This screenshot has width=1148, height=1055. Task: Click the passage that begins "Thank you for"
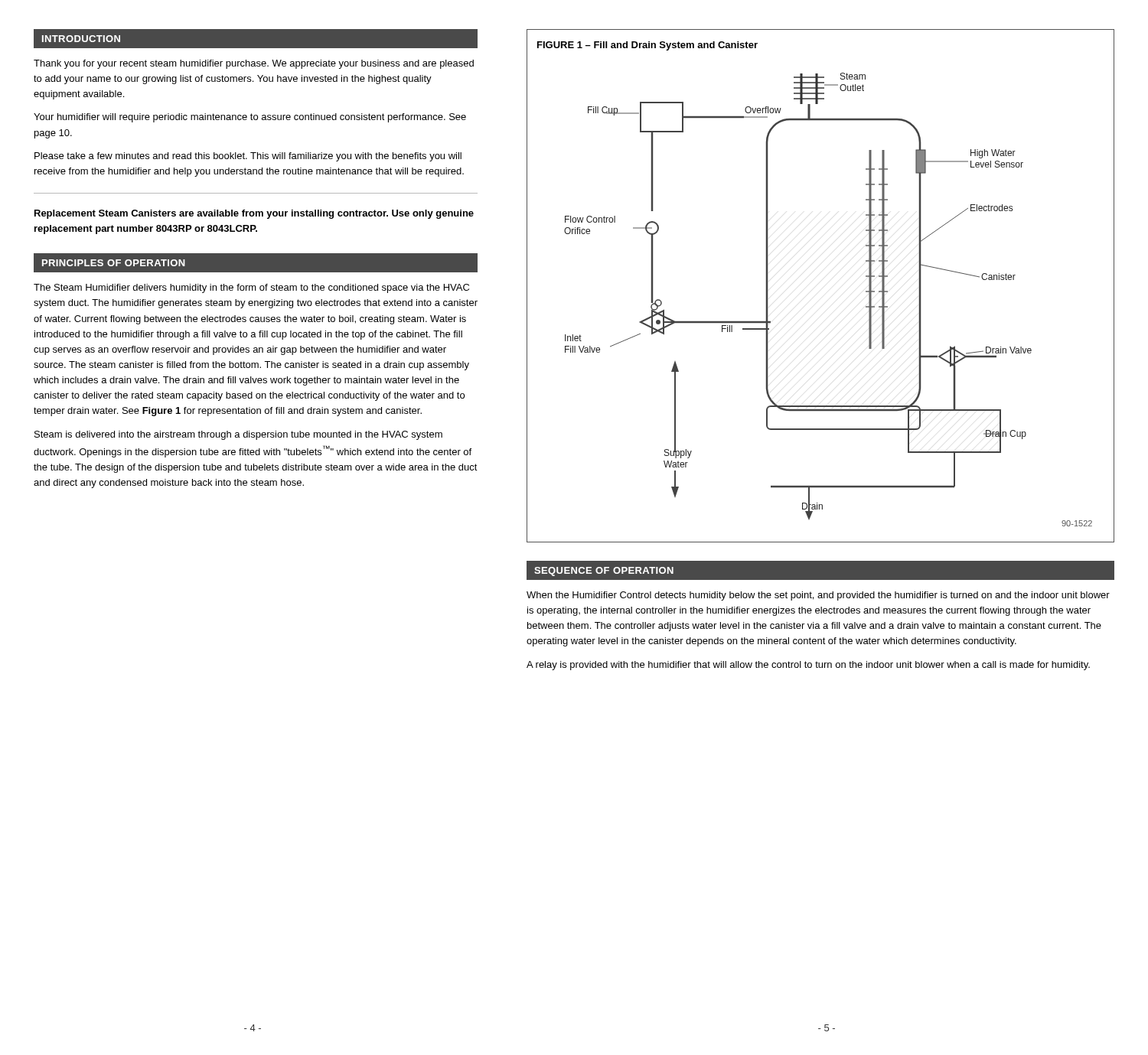point(254,79)
